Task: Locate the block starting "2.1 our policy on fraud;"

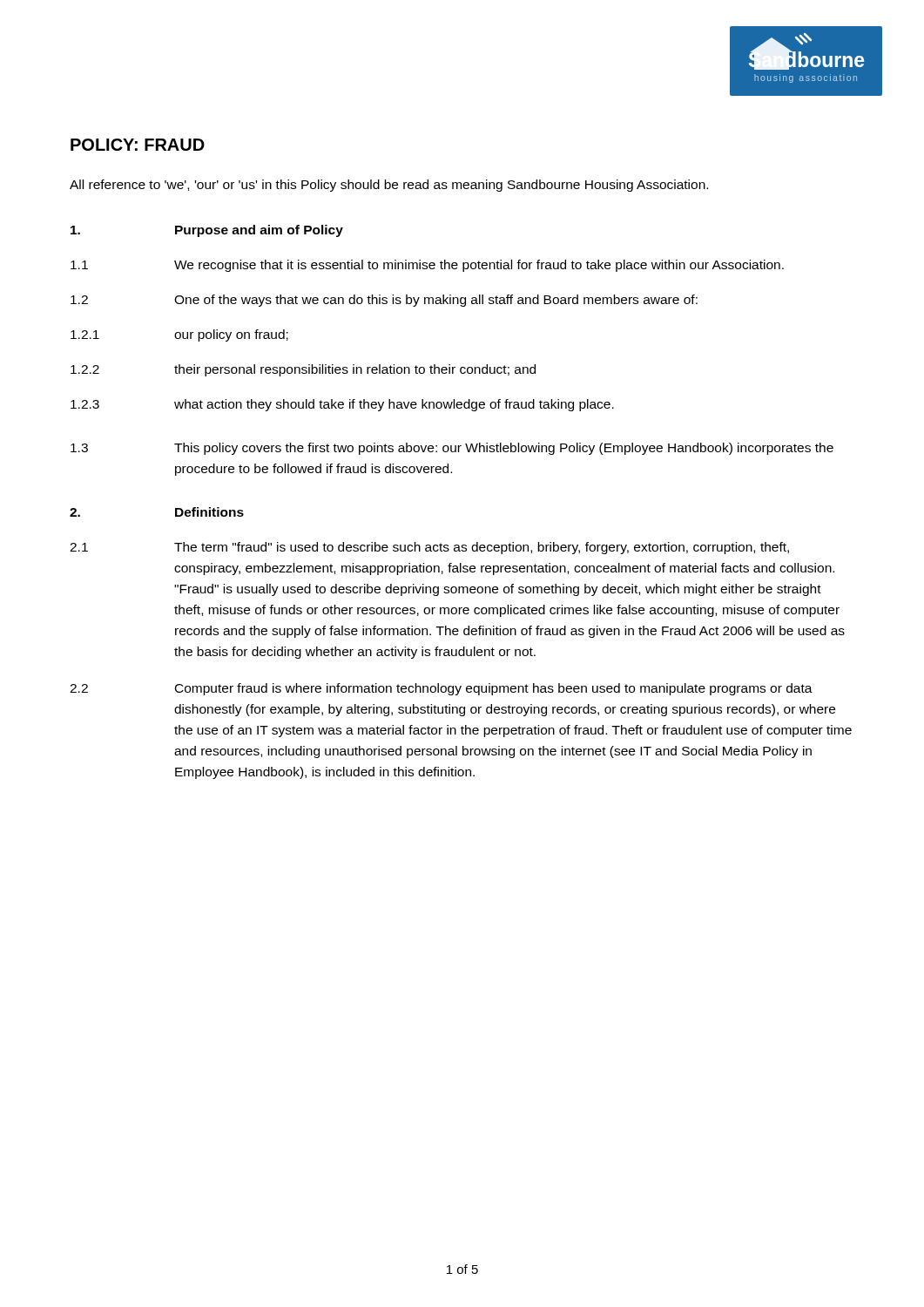Action: pos(179,335)
